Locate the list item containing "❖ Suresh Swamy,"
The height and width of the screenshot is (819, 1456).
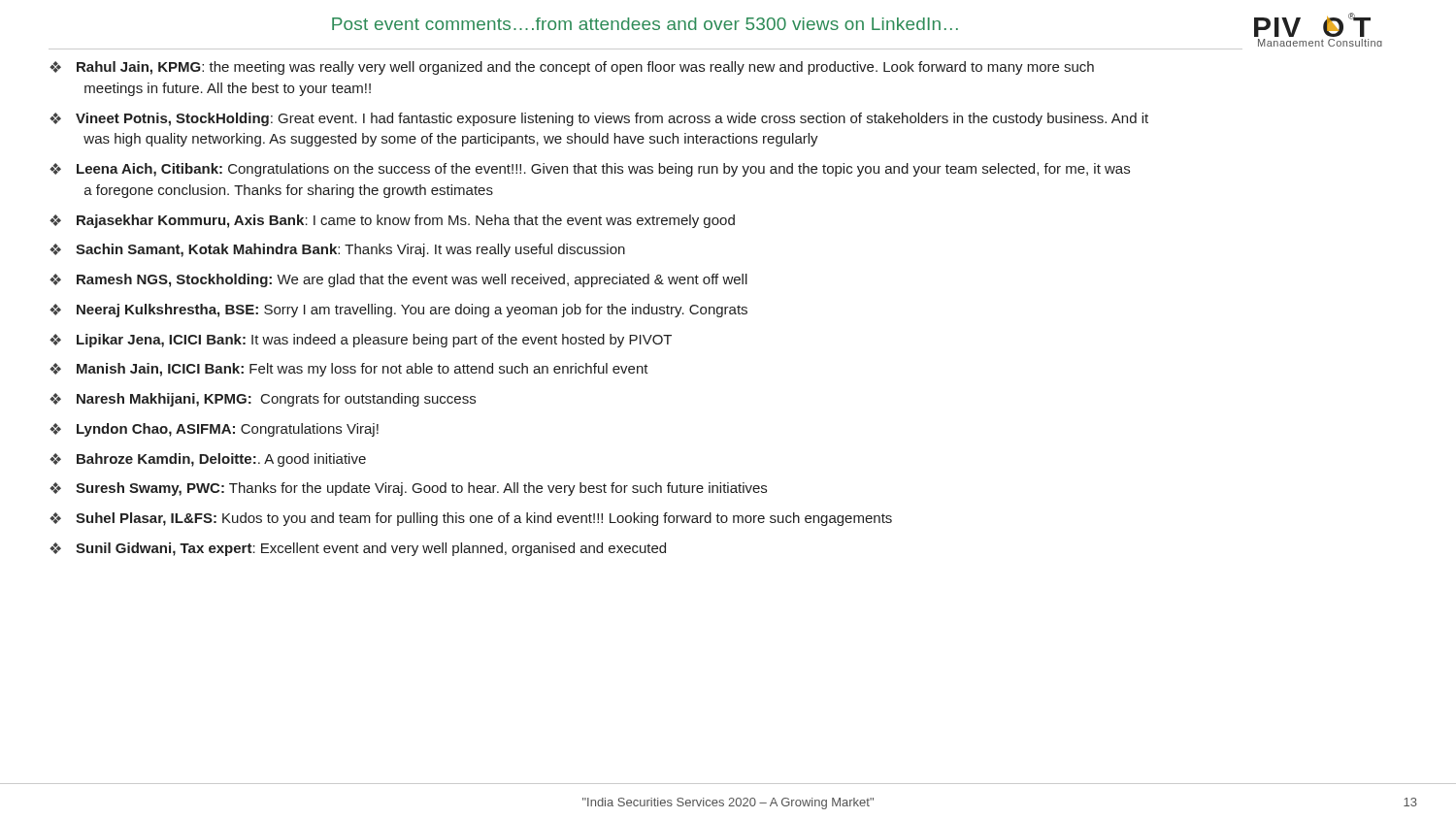(x=408, y=488)
